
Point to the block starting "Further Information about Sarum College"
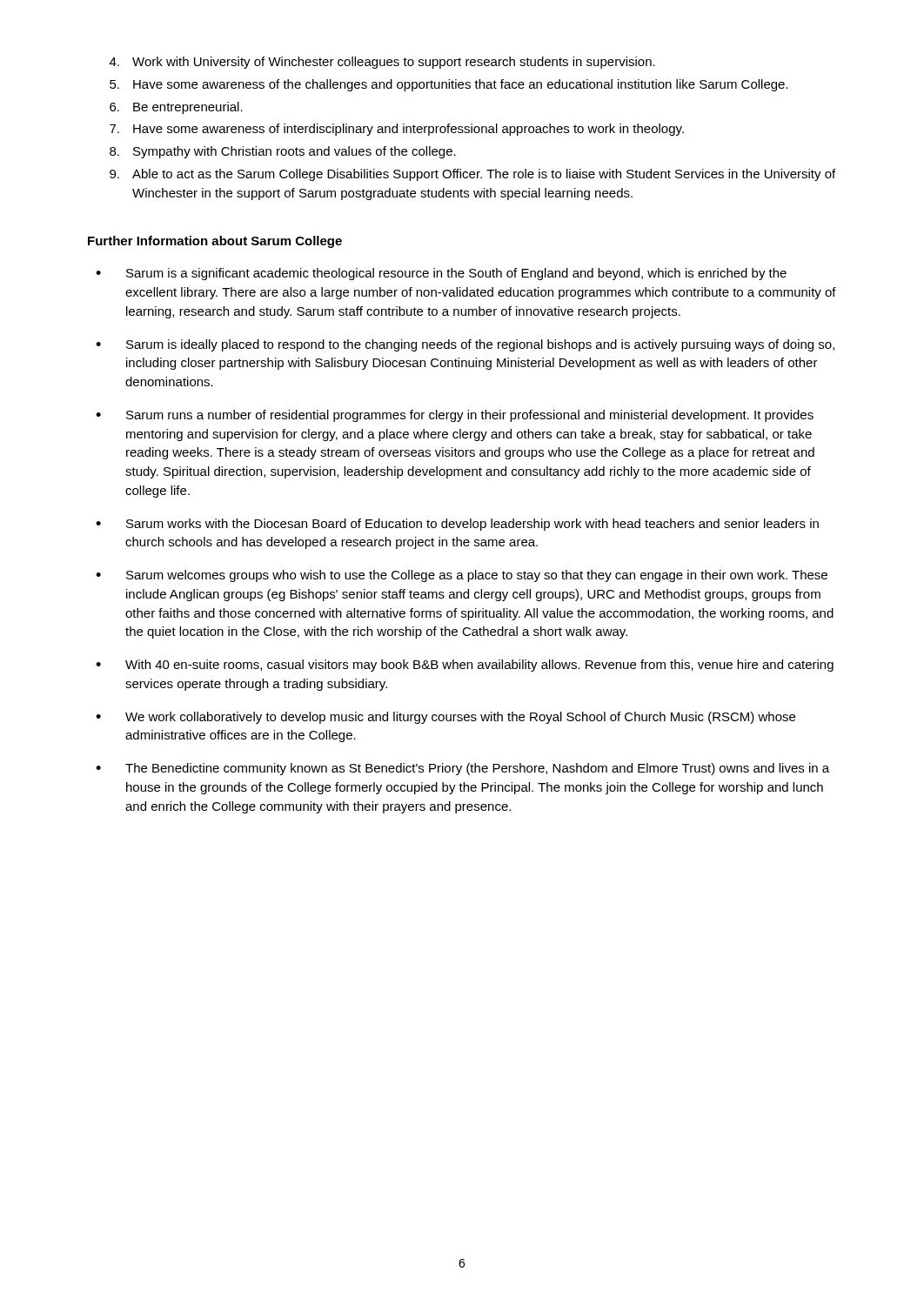[215, 241]
